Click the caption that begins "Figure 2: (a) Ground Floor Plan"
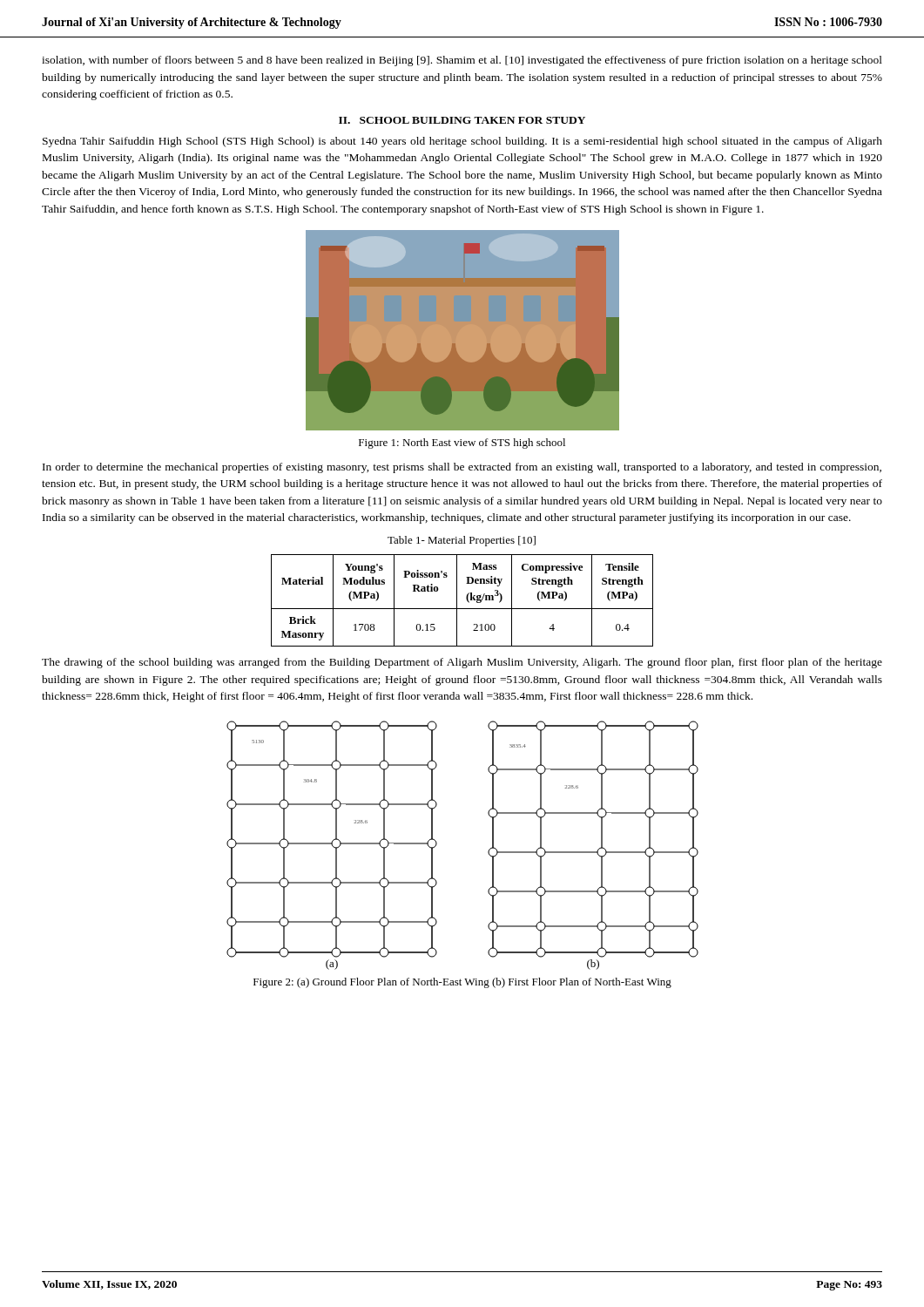This screenshot has width=924, height=1307. tap(462, 981)
